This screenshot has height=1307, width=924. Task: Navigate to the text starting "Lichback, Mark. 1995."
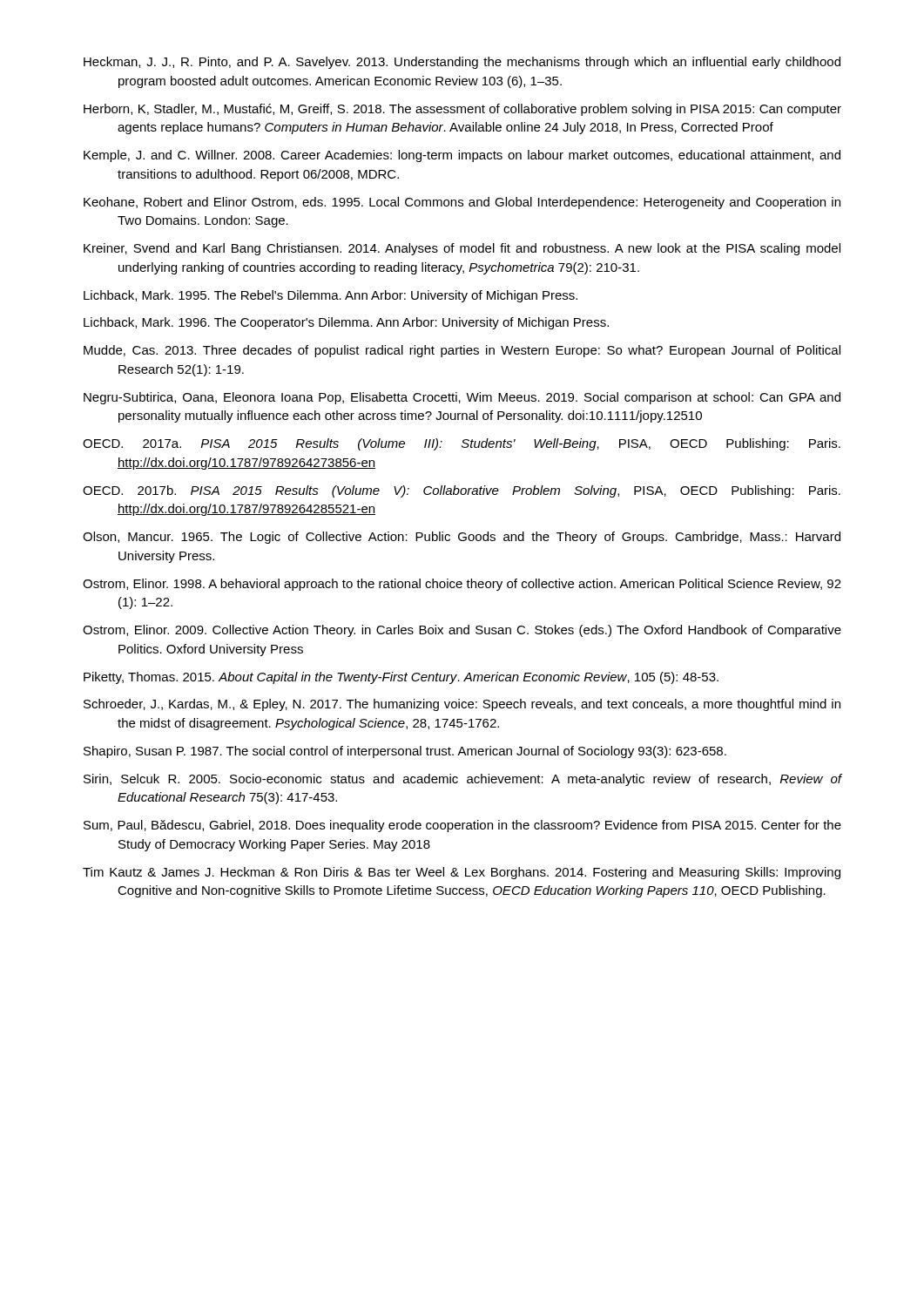pyautogui.click(x=331, y=295)
